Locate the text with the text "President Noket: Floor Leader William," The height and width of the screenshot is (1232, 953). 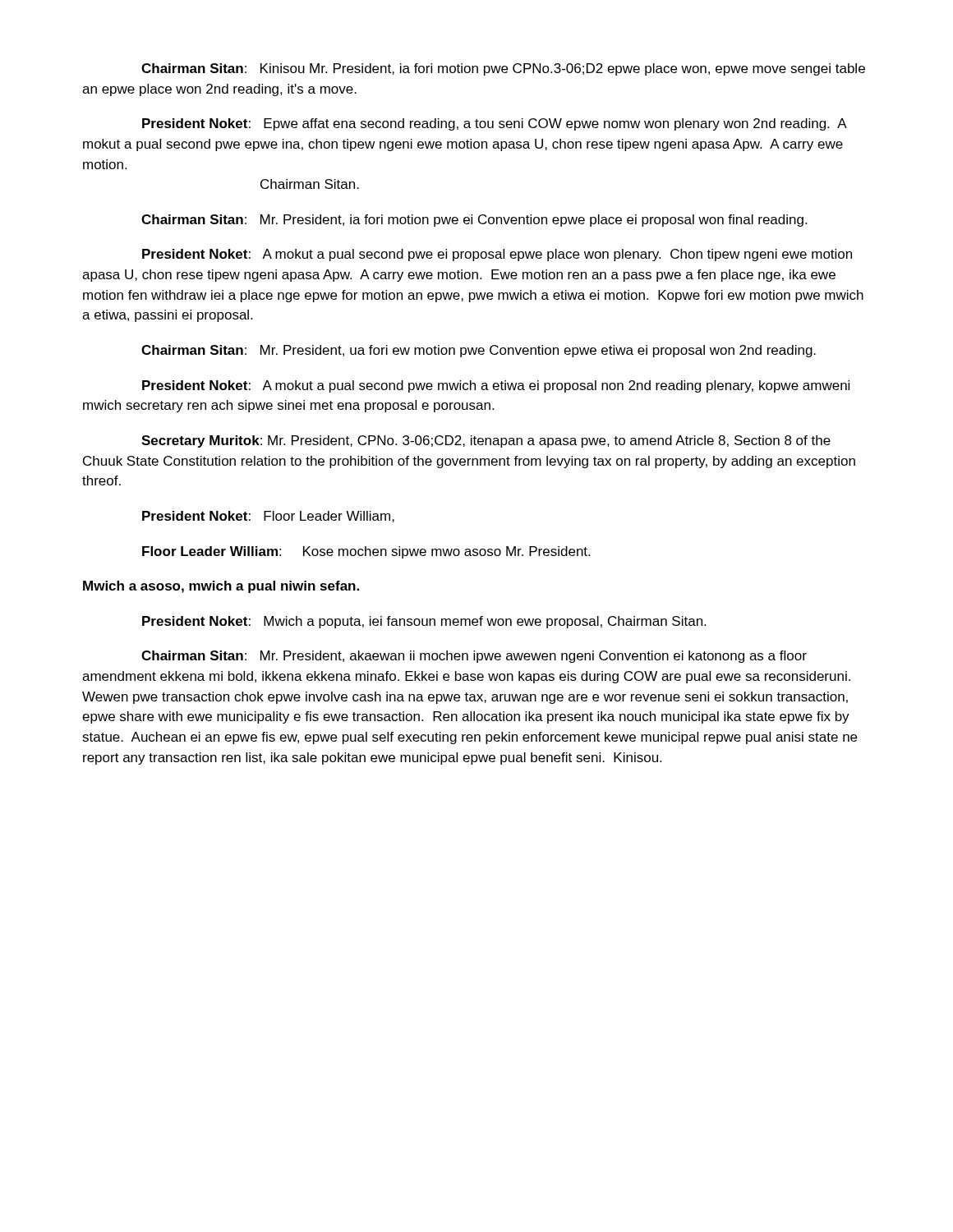268,517
